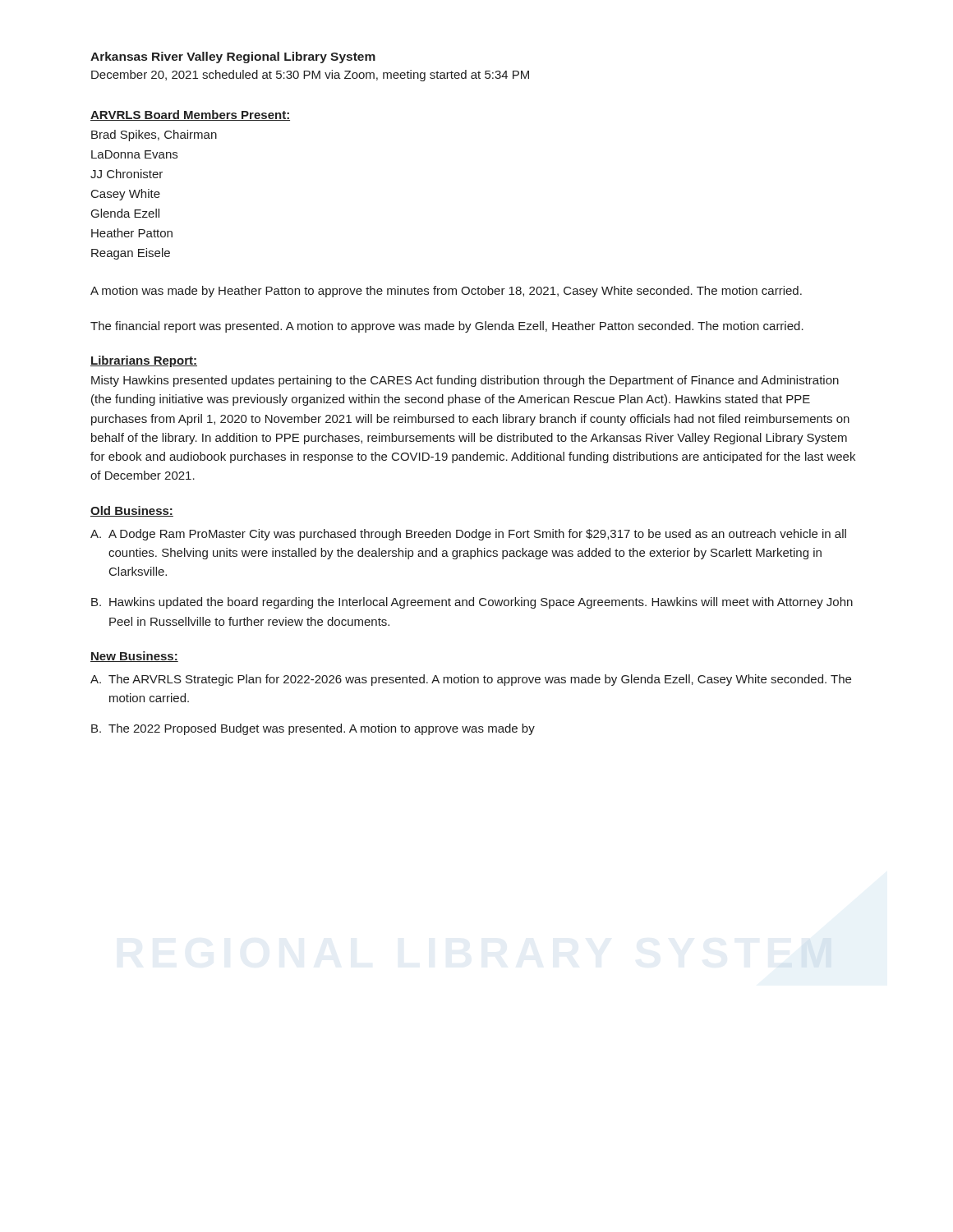Point to the block starting "LaDonna Evans"
Viewport: 953px width, 1232px height.
(134, 154)
